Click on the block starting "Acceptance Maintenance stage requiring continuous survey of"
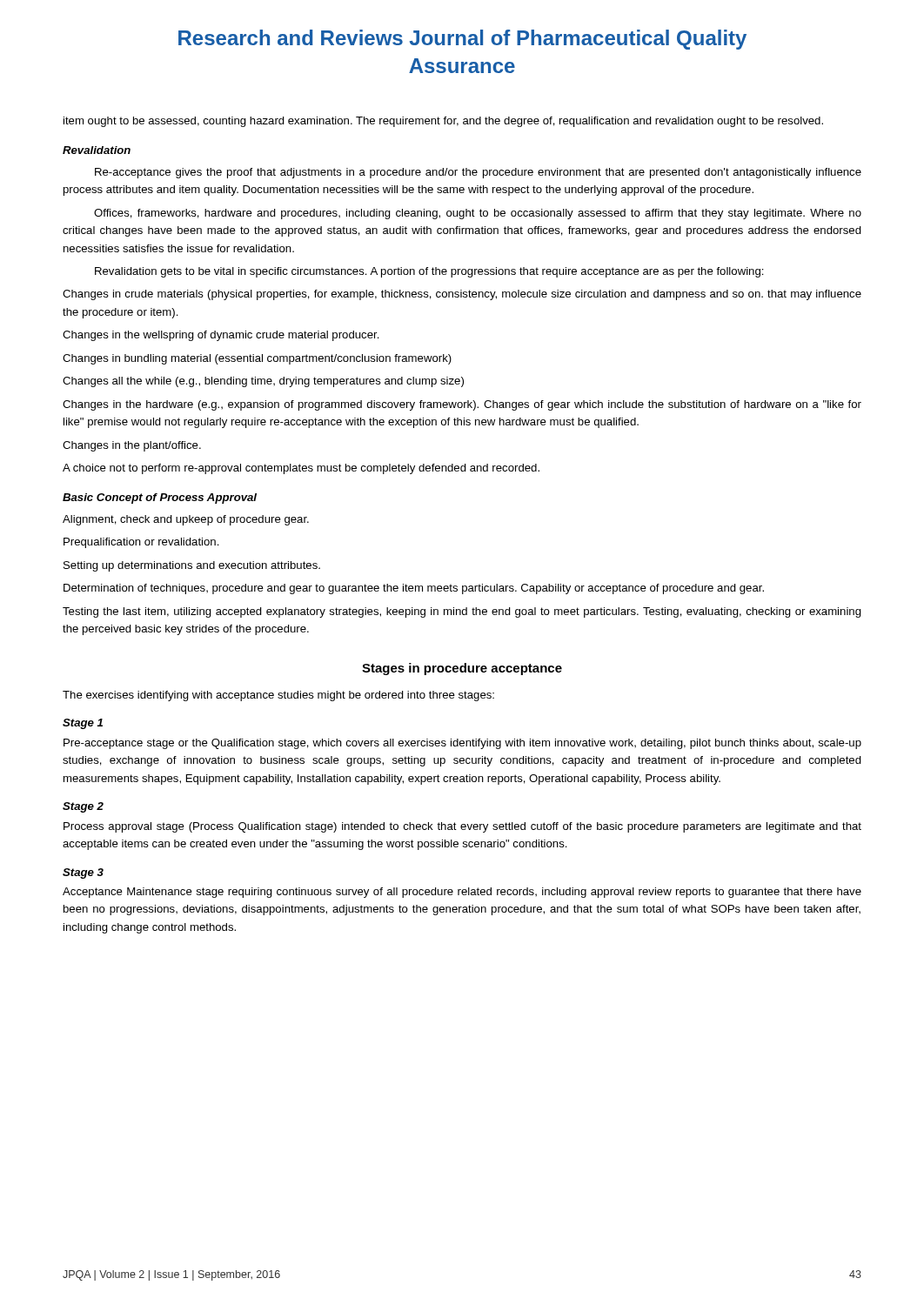Image resolution: width=924 pixels, height=1305 pixels. pos(462,910)
